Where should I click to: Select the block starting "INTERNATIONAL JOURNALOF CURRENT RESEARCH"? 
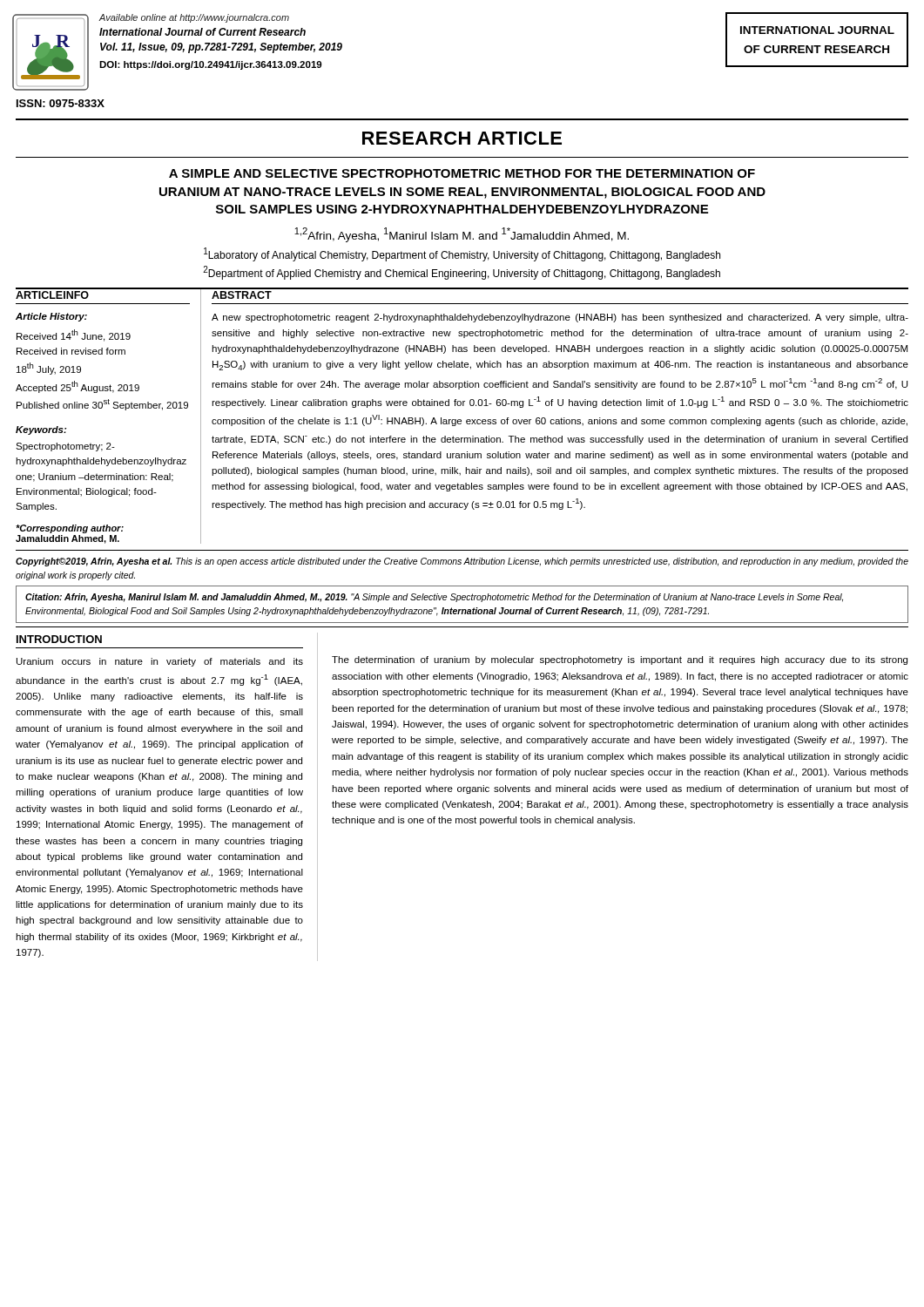tap(817, 39)
